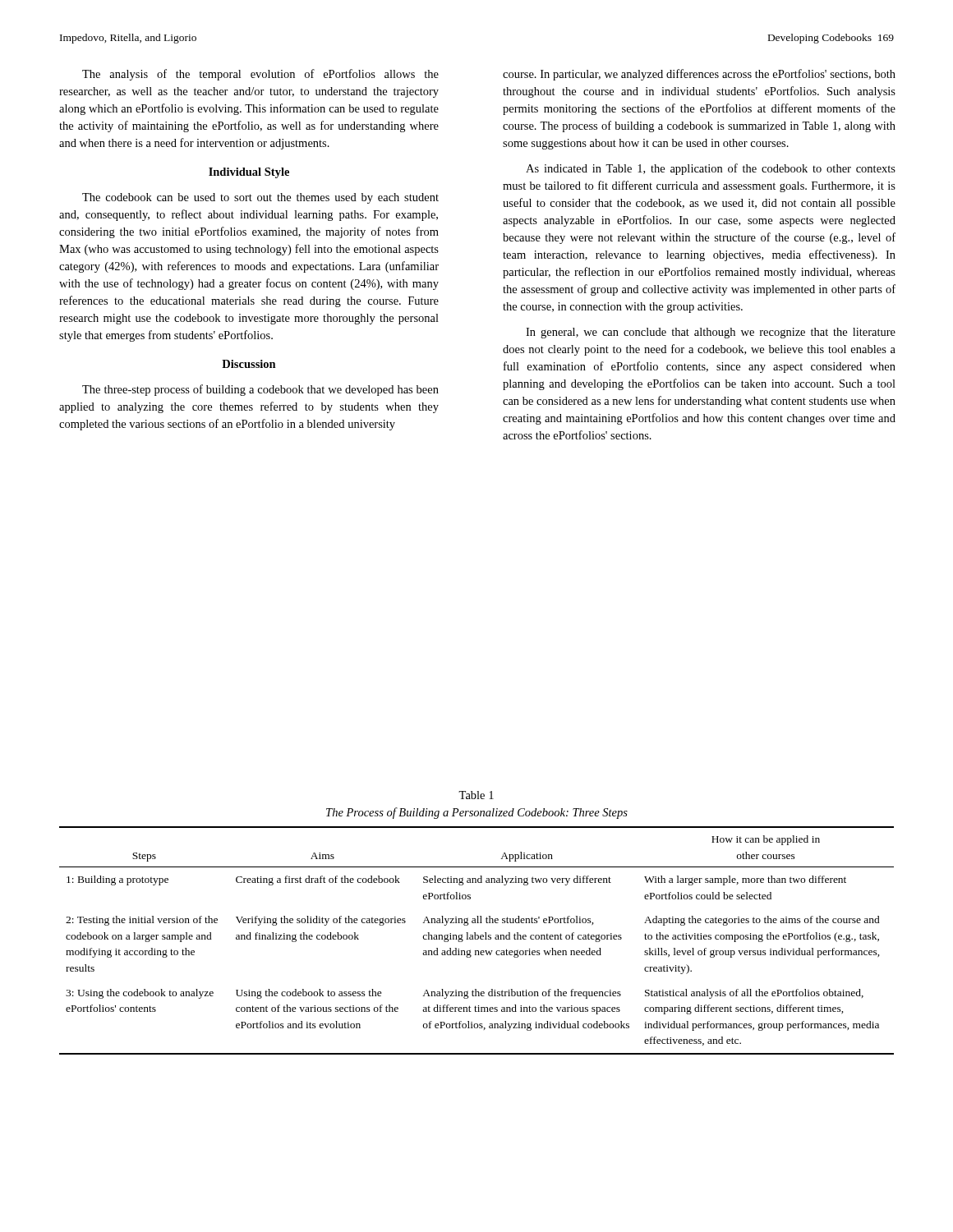953x1232 pixels.
Task: Click the passage that begins "course. In particular,"
Action: 699,255
